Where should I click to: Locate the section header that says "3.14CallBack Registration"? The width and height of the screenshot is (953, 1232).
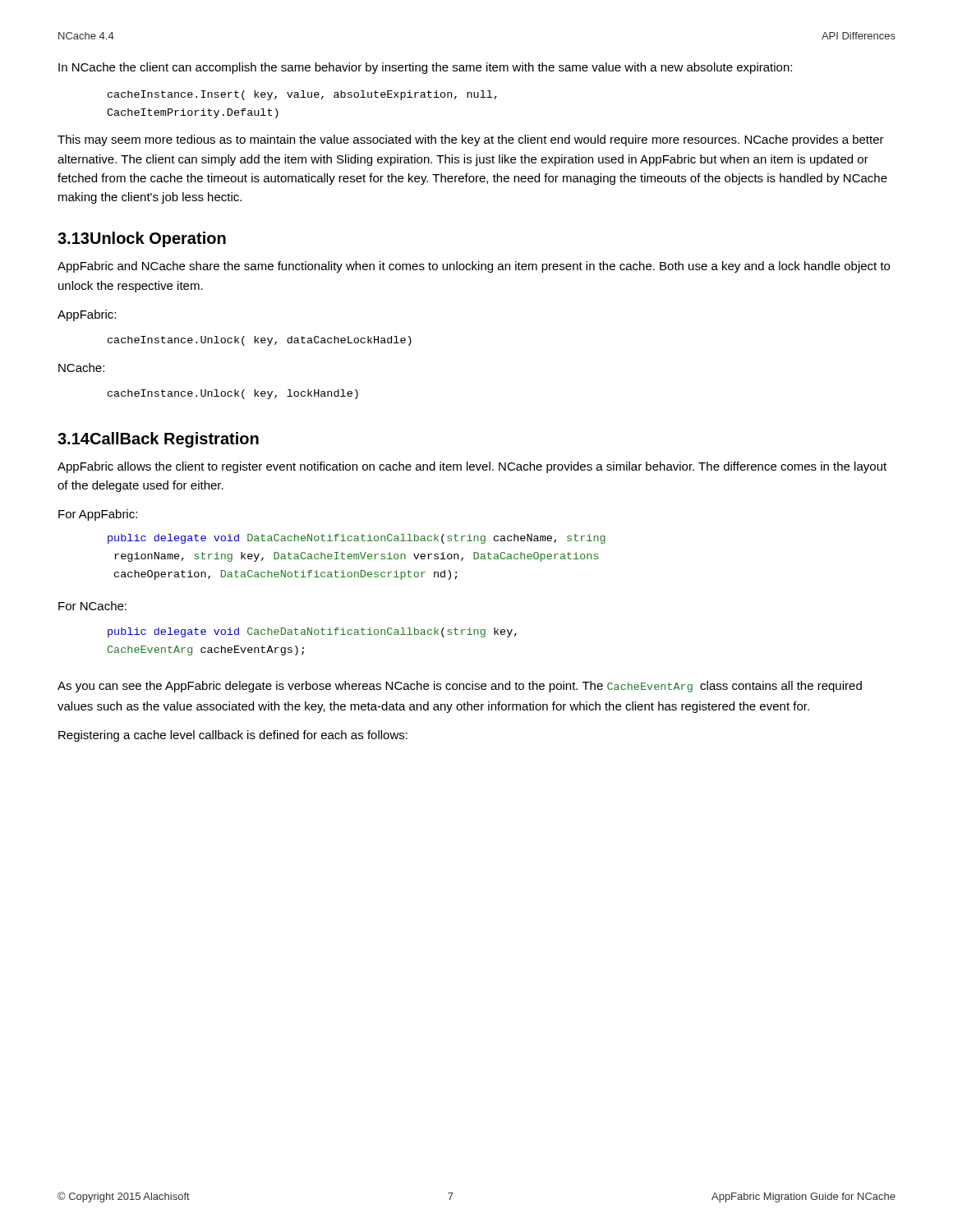tap(158, 438)
